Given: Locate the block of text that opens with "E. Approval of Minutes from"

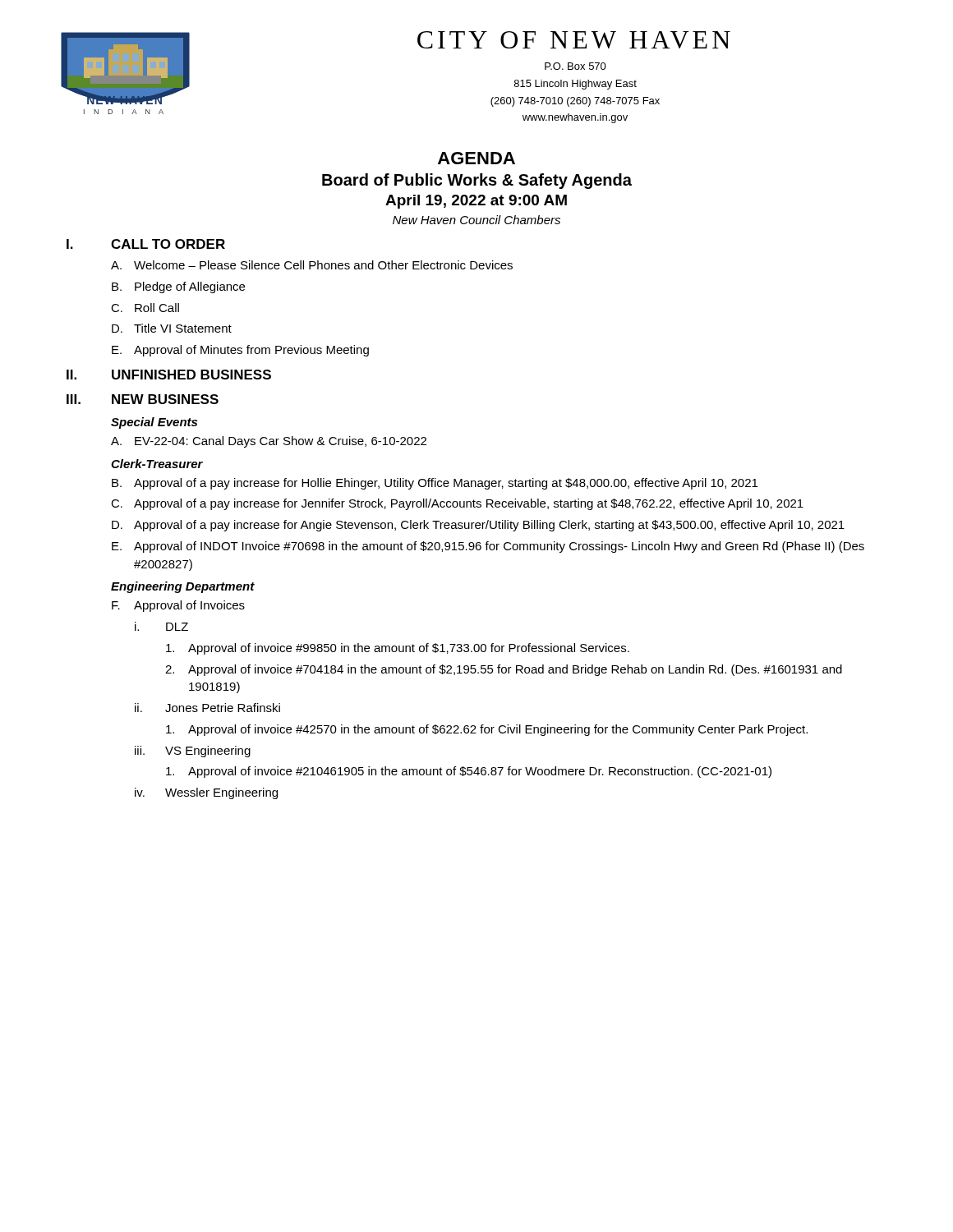Looking at the screenshot, I should point(240,350).
